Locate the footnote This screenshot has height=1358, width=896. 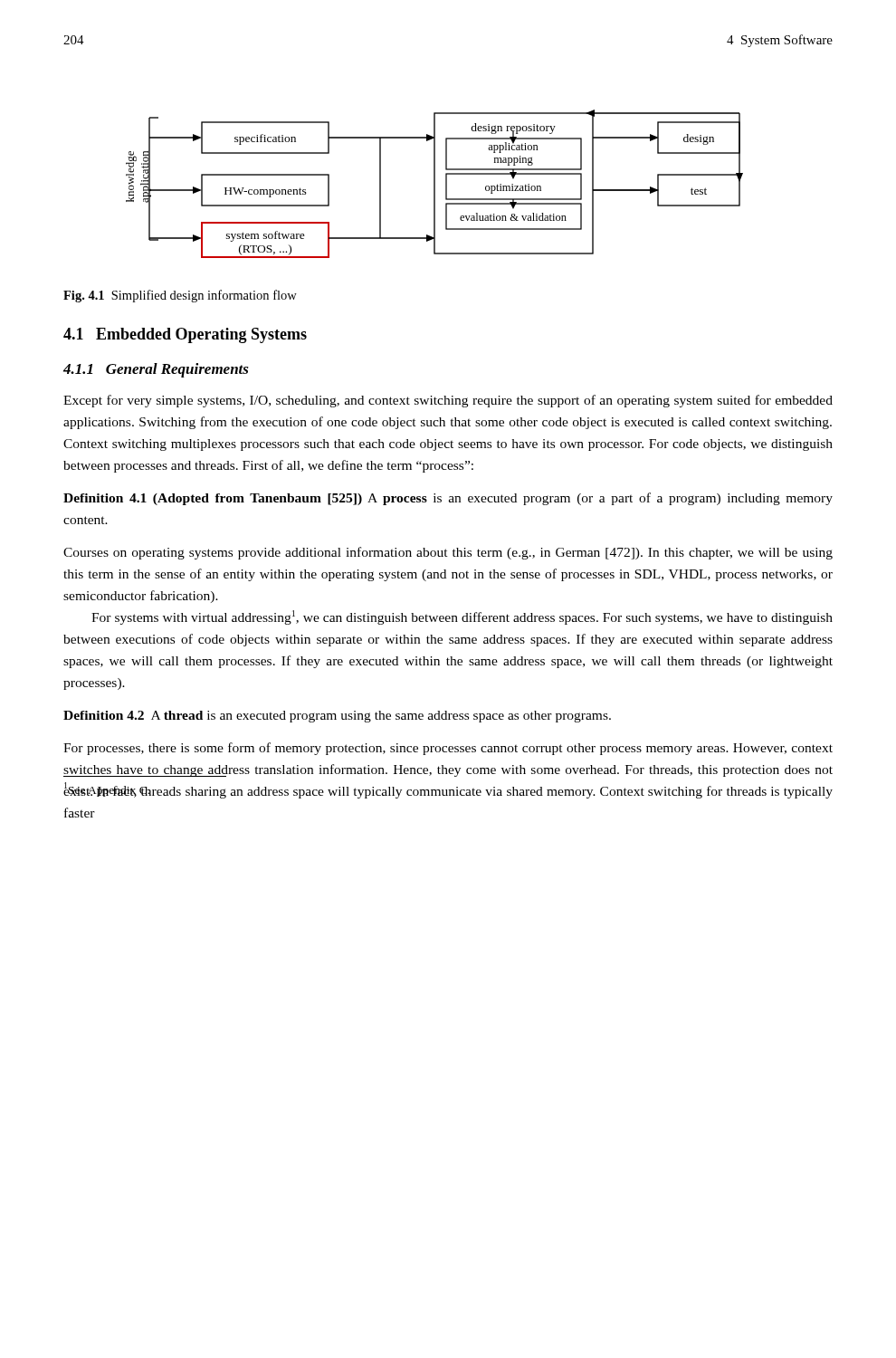pos(107,788)
